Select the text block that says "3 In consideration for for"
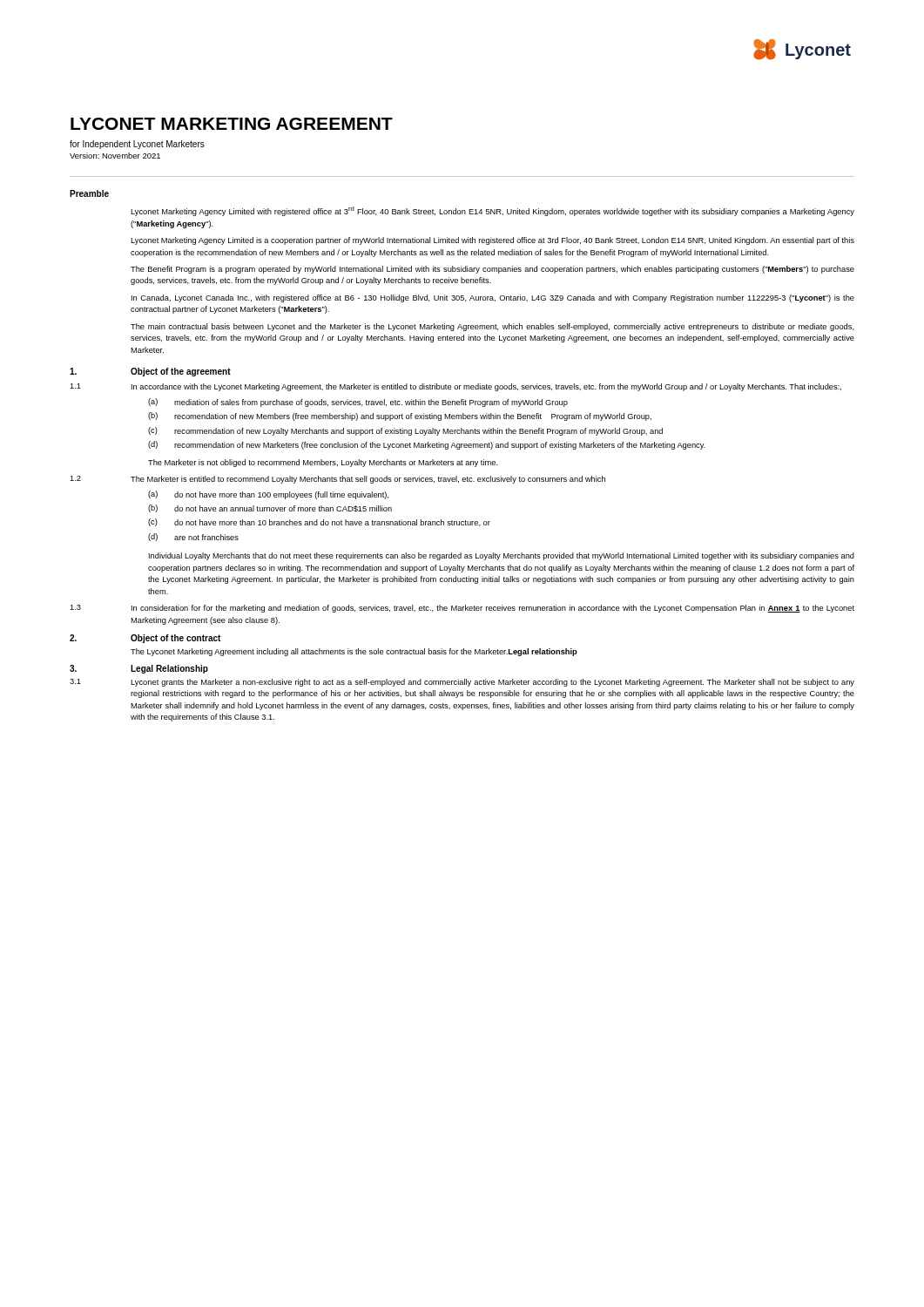This screenshot has height=1307, width=924. click(462, 615)
